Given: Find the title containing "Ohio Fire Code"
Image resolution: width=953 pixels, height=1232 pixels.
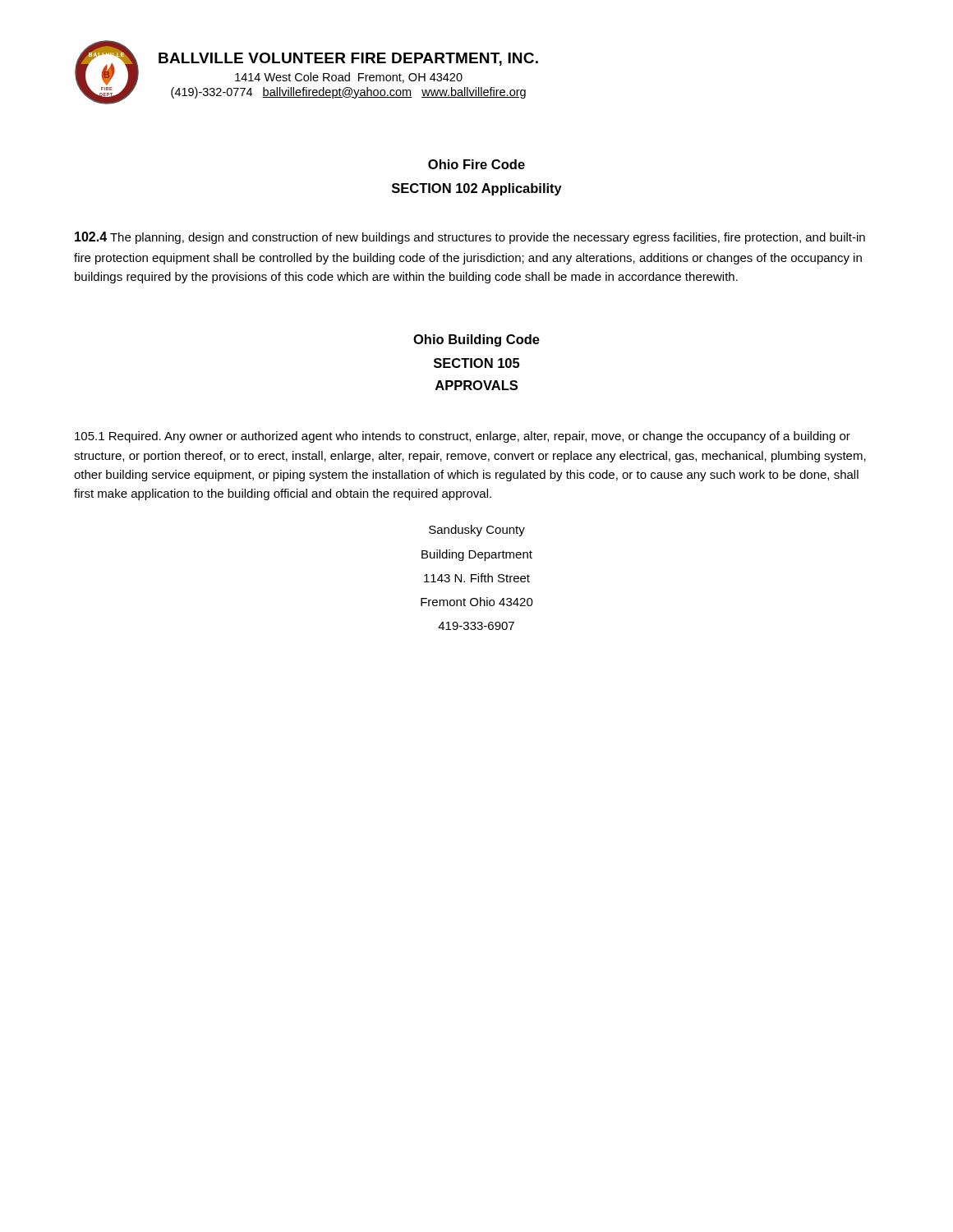Looking at the screenshot, I should (476, 165).
